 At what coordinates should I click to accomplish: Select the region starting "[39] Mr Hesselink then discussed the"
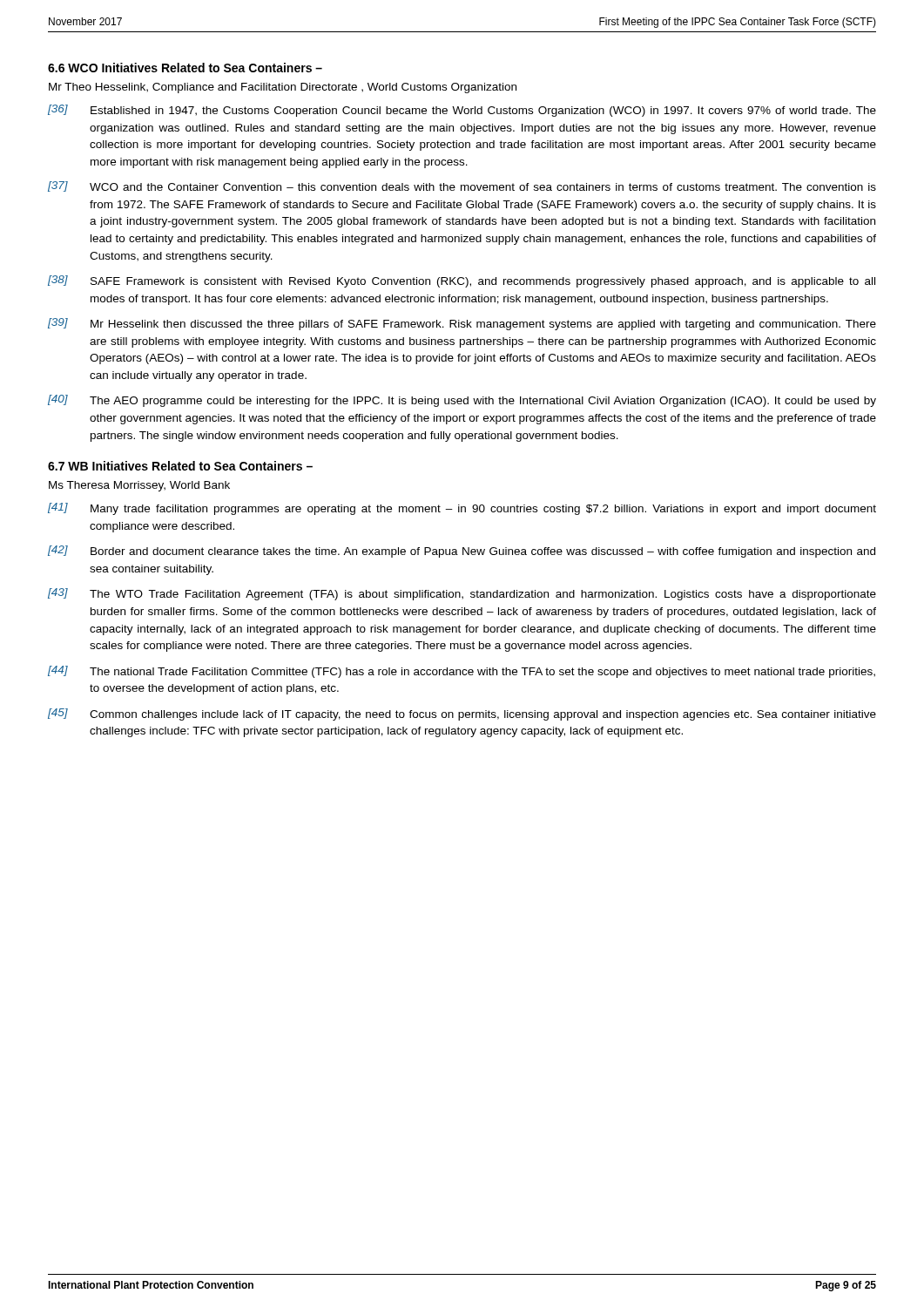(462, 350)
